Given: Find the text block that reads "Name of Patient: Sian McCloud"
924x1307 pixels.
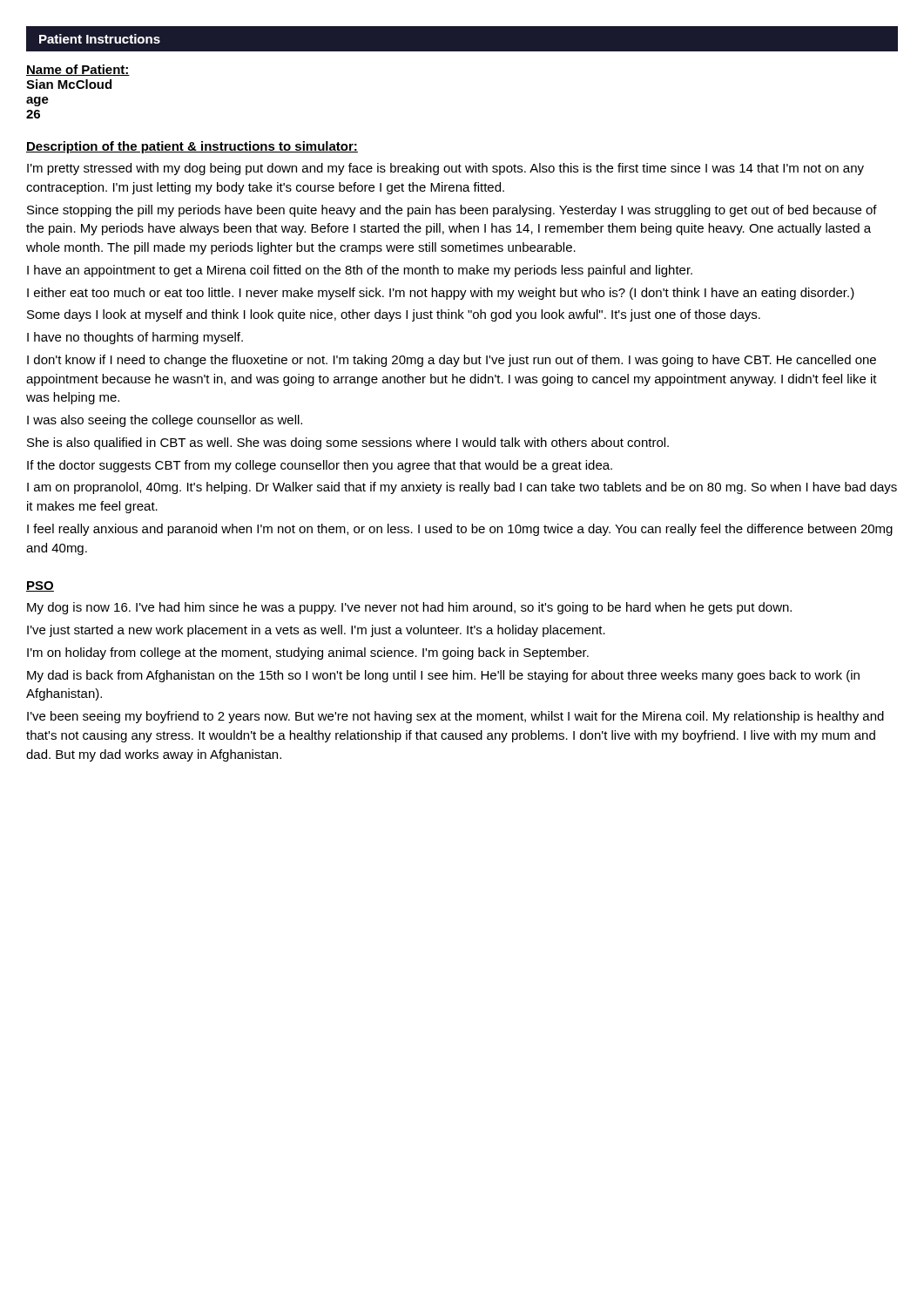Looking at the screenshot, I should pos(78,91).
